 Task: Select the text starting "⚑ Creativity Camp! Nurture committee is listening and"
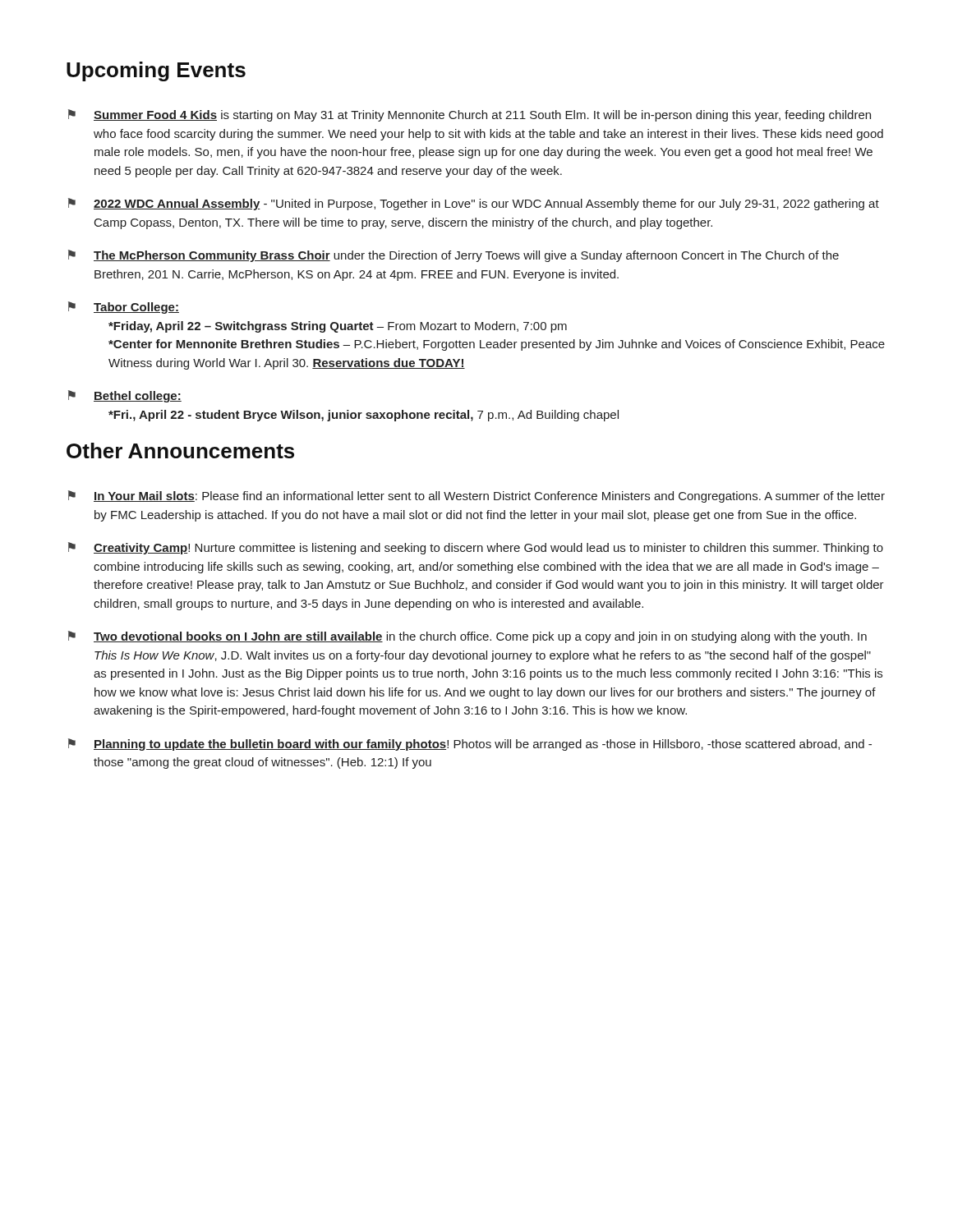click(476, 576)
